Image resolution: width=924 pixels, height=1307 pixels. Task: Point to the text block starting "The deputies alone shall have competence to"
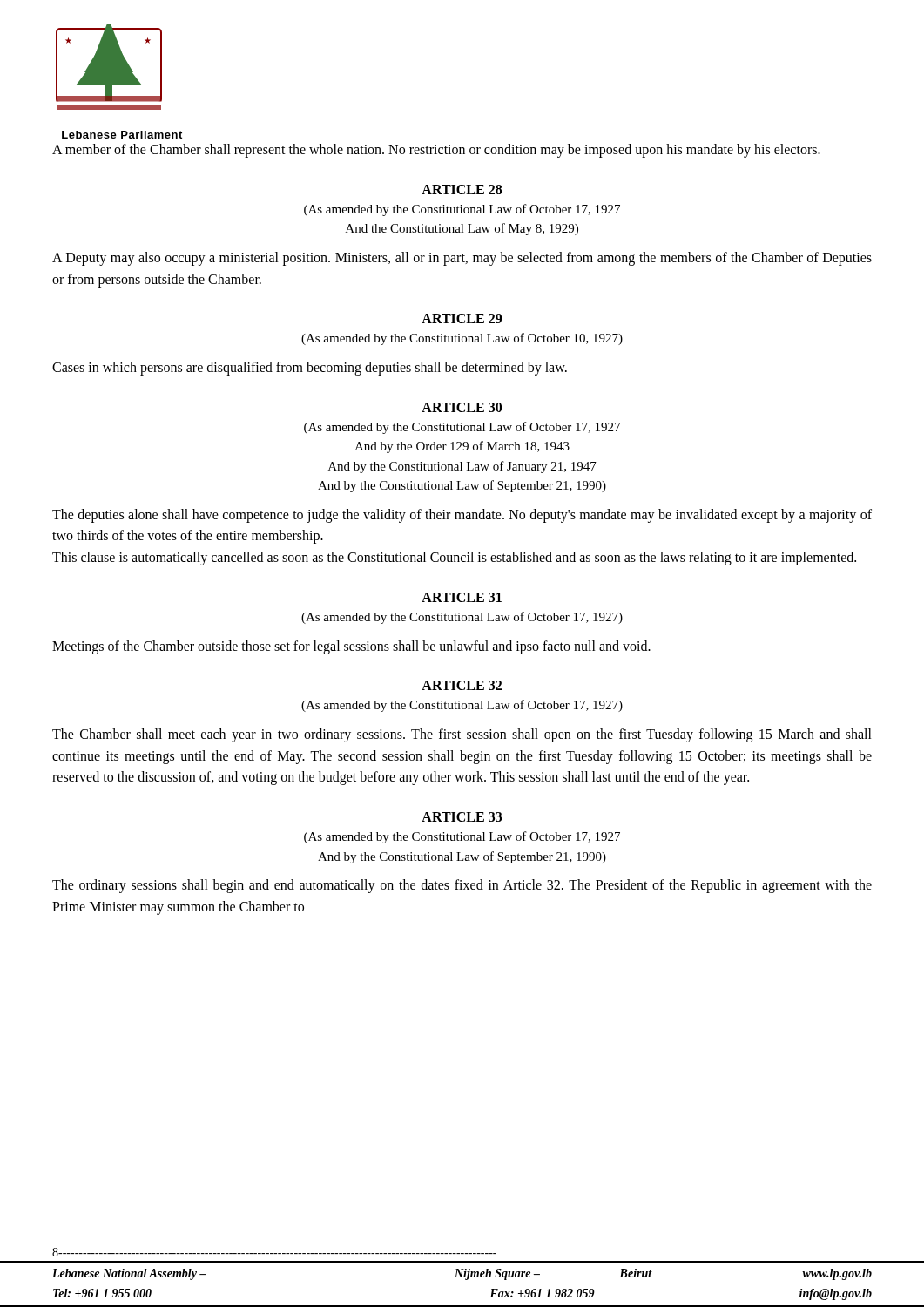pos(462,516)
